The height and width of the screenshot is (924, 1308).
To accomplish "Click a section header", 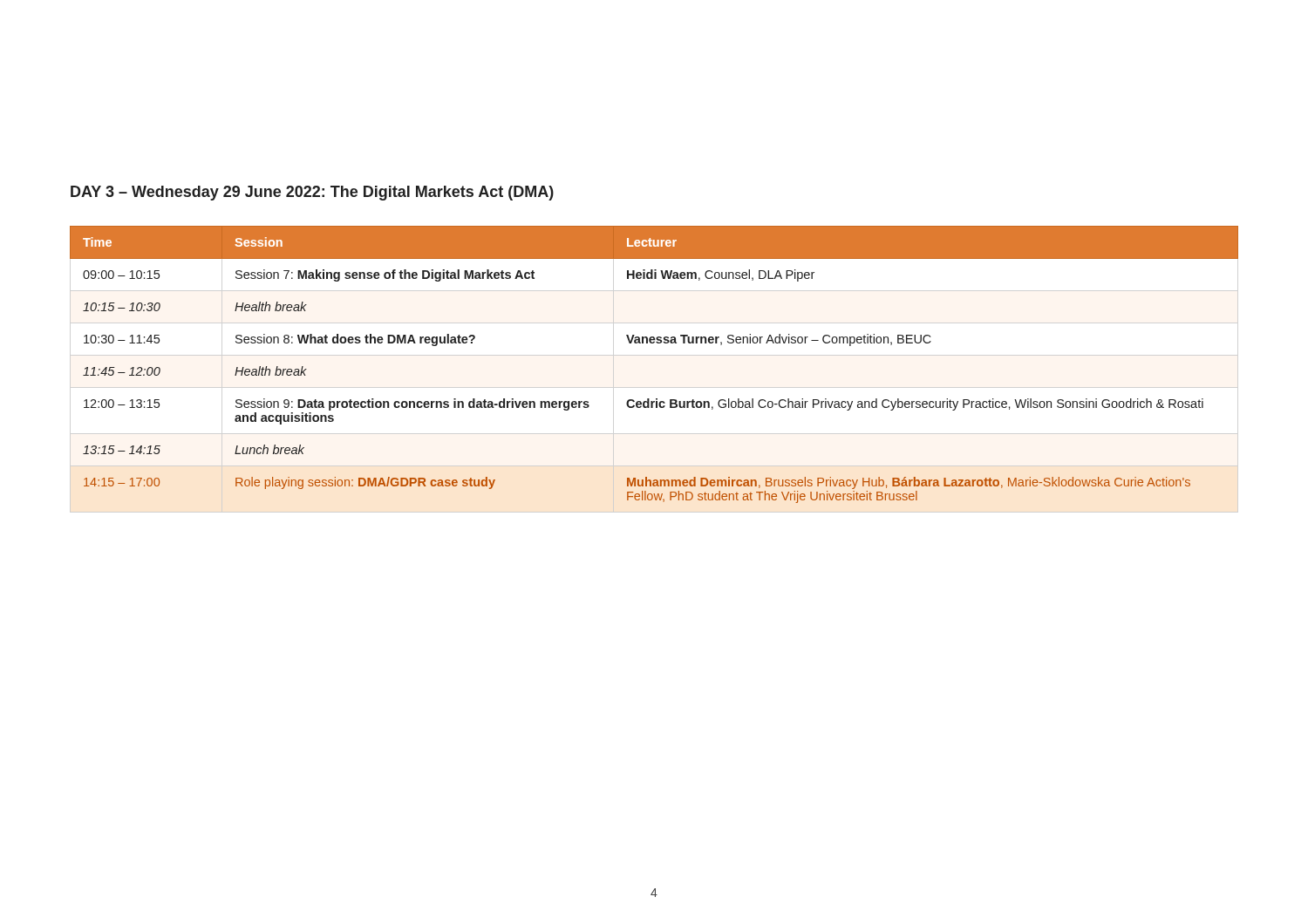I will pos(312,192).
